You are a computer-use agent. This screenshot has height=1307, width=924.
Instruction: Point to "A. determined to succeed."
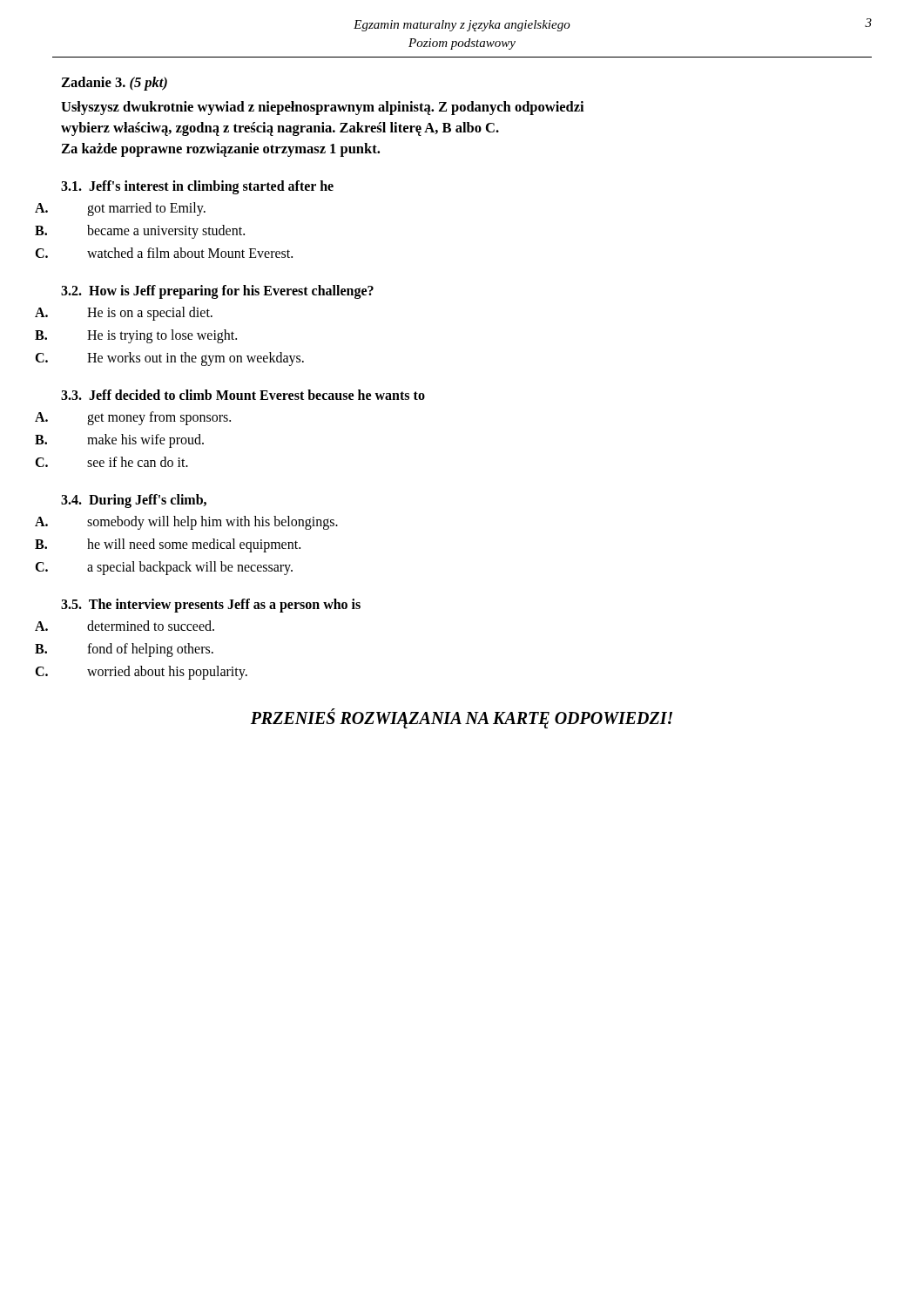138,626
